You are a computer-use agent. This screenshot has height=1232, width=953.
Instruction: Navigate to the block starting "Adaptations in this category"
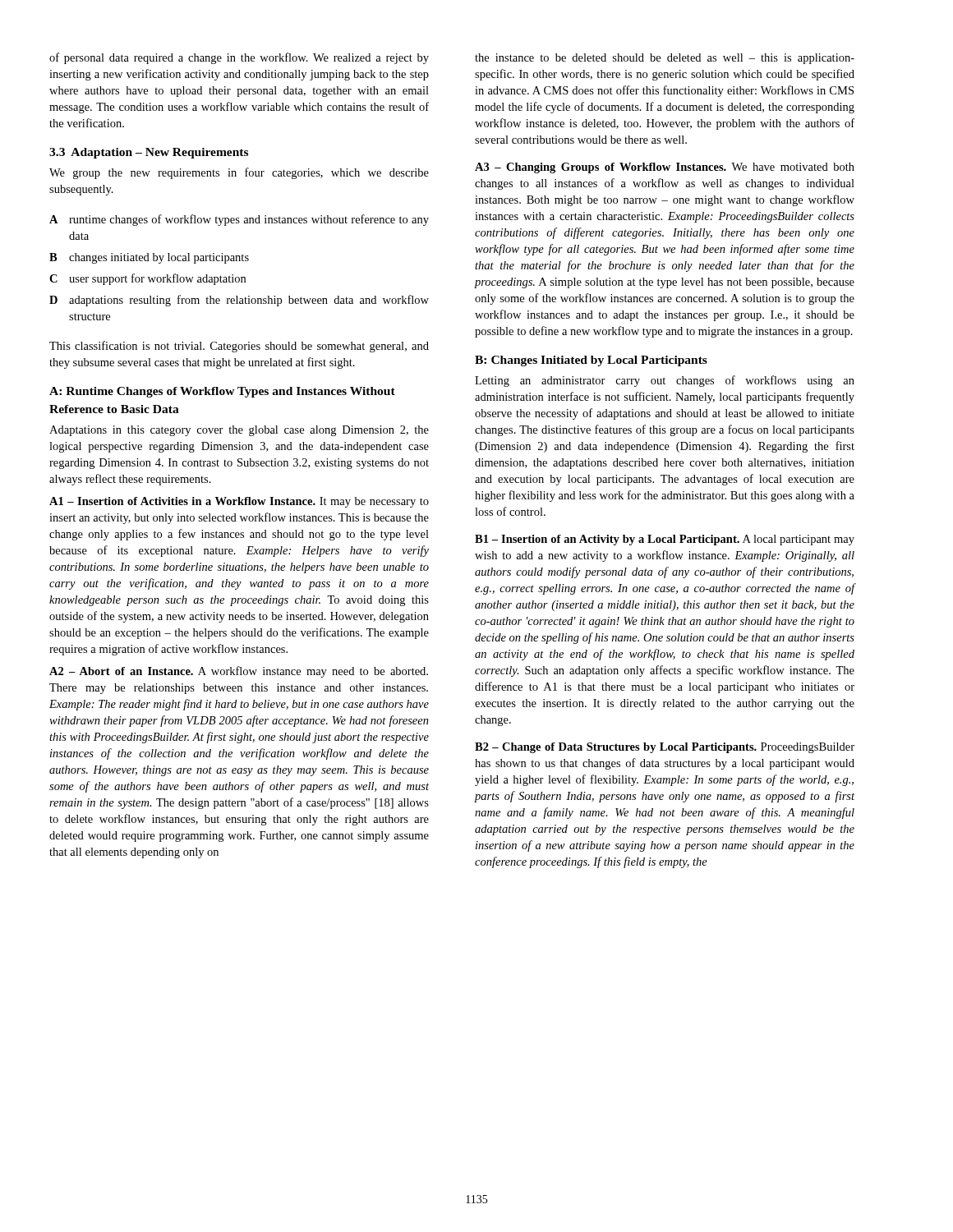pyautogui.click(x=239, y=454)
